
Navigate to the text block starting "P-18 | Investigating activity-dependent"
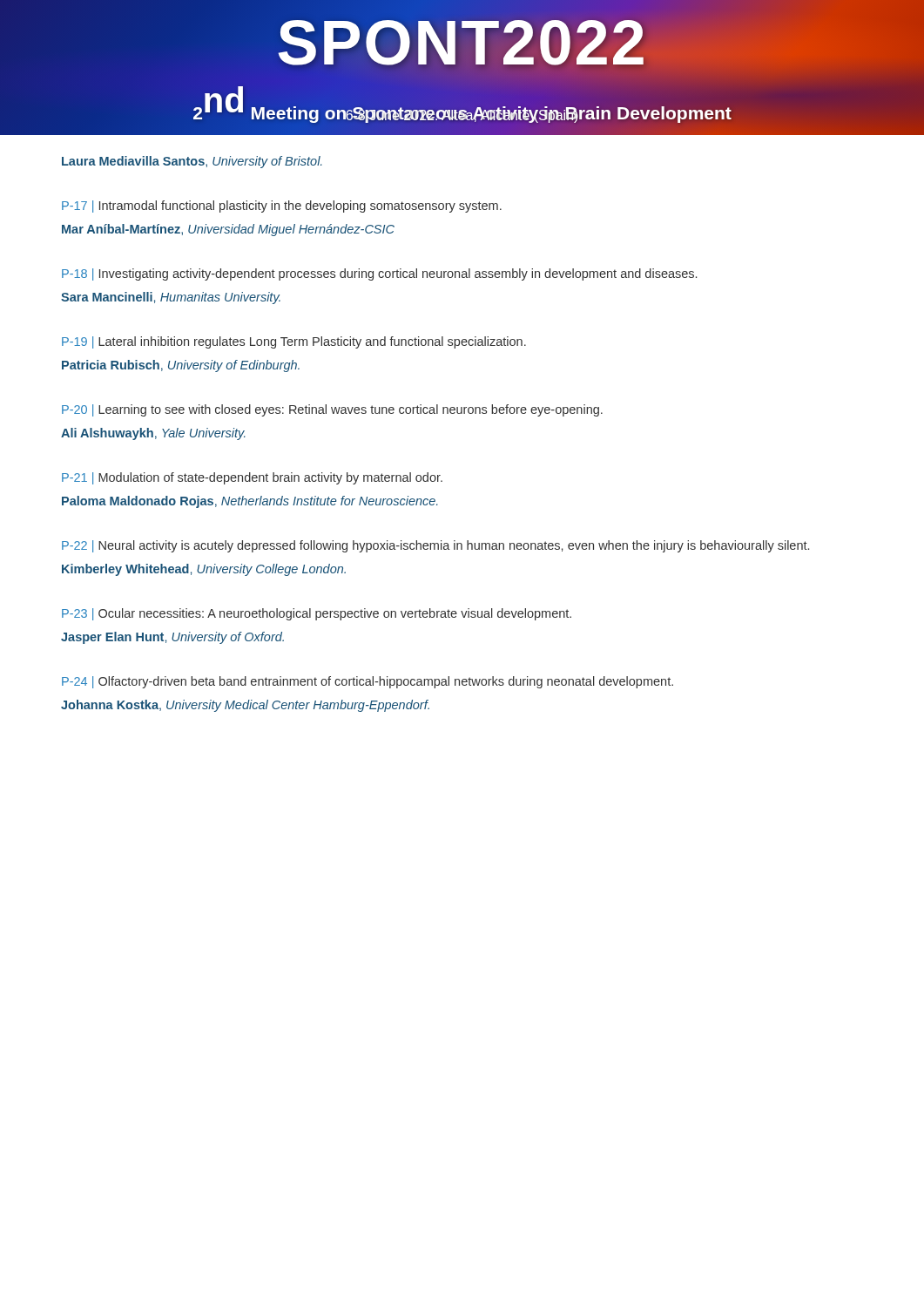(462, 286)
